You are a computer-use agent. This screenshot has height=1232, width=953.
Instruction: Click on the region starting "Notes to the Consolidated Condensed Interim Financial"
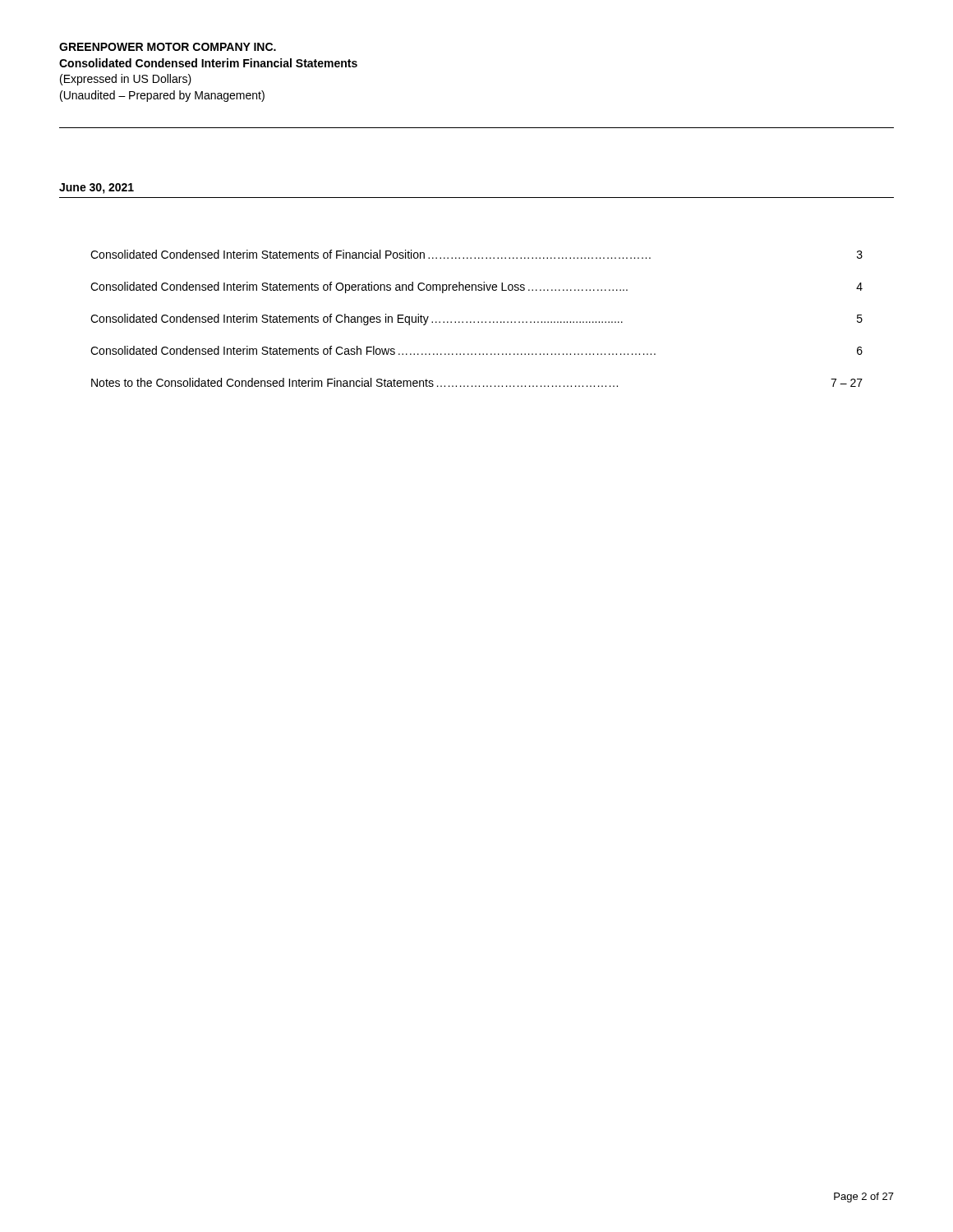pos(476,383)
